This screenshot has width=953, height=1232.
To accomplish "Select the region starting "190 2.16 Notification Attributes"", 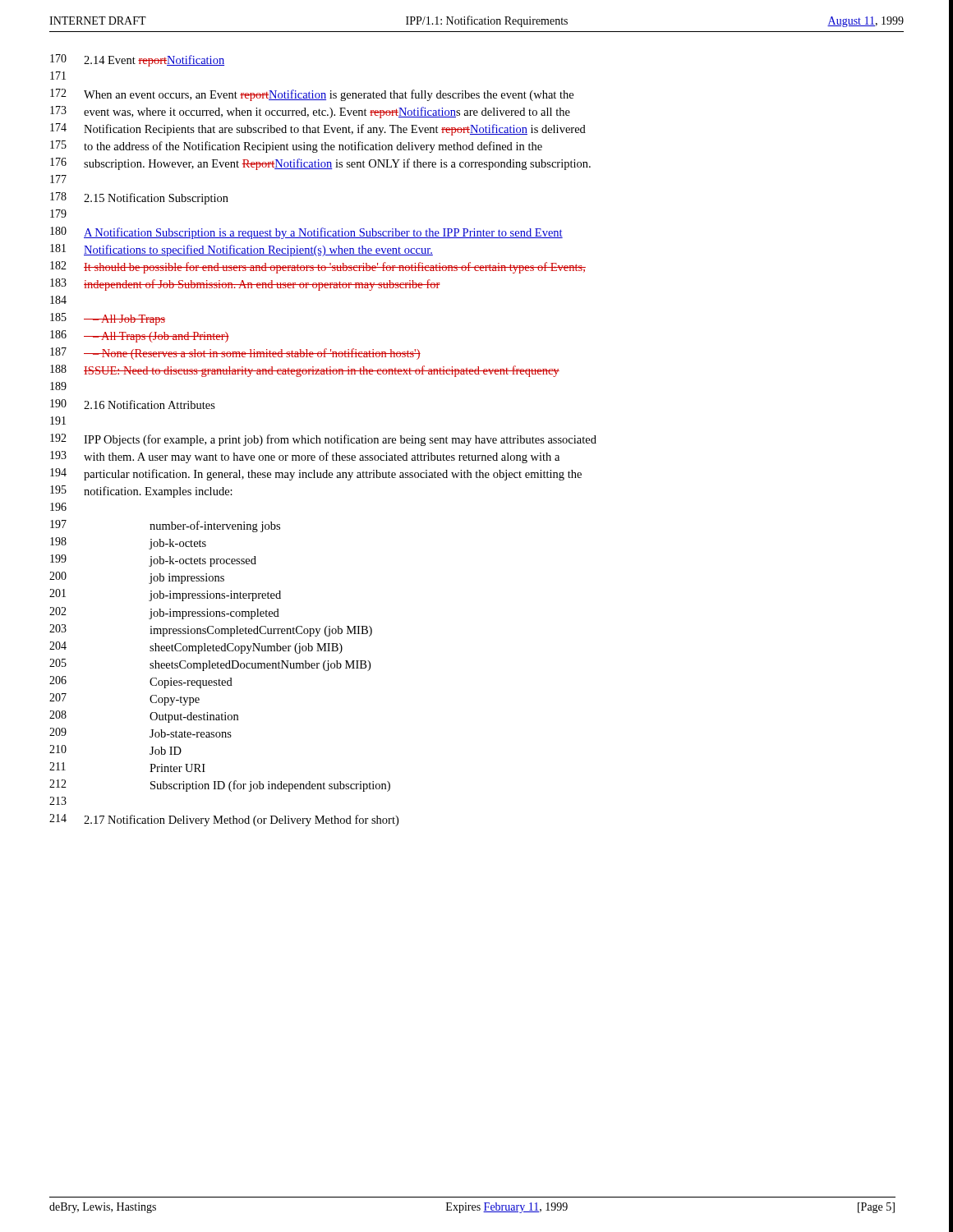I will click(x=133, y=404).
